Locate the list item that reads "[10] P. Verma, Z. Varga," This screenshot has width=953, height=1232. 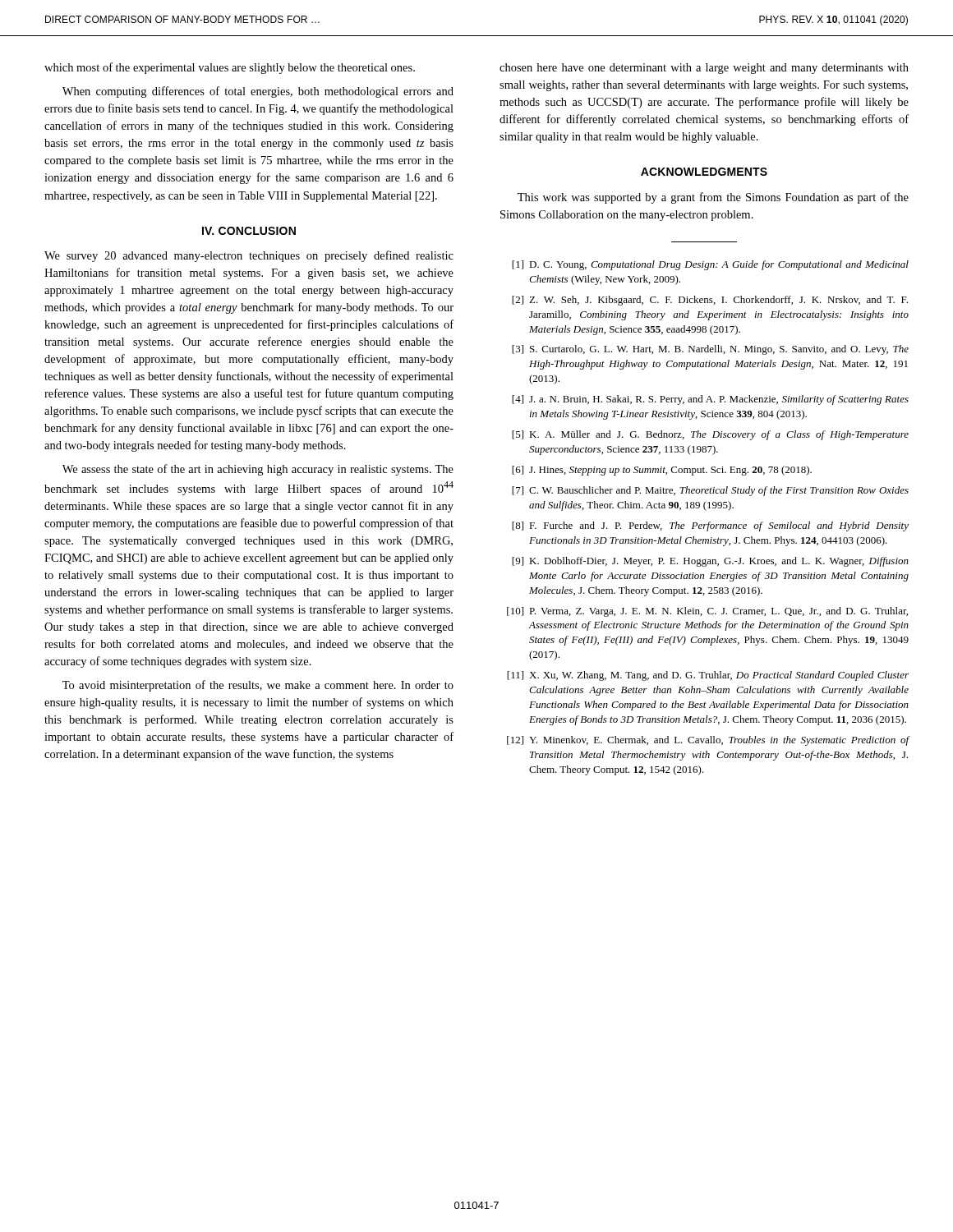pos(704,633)
